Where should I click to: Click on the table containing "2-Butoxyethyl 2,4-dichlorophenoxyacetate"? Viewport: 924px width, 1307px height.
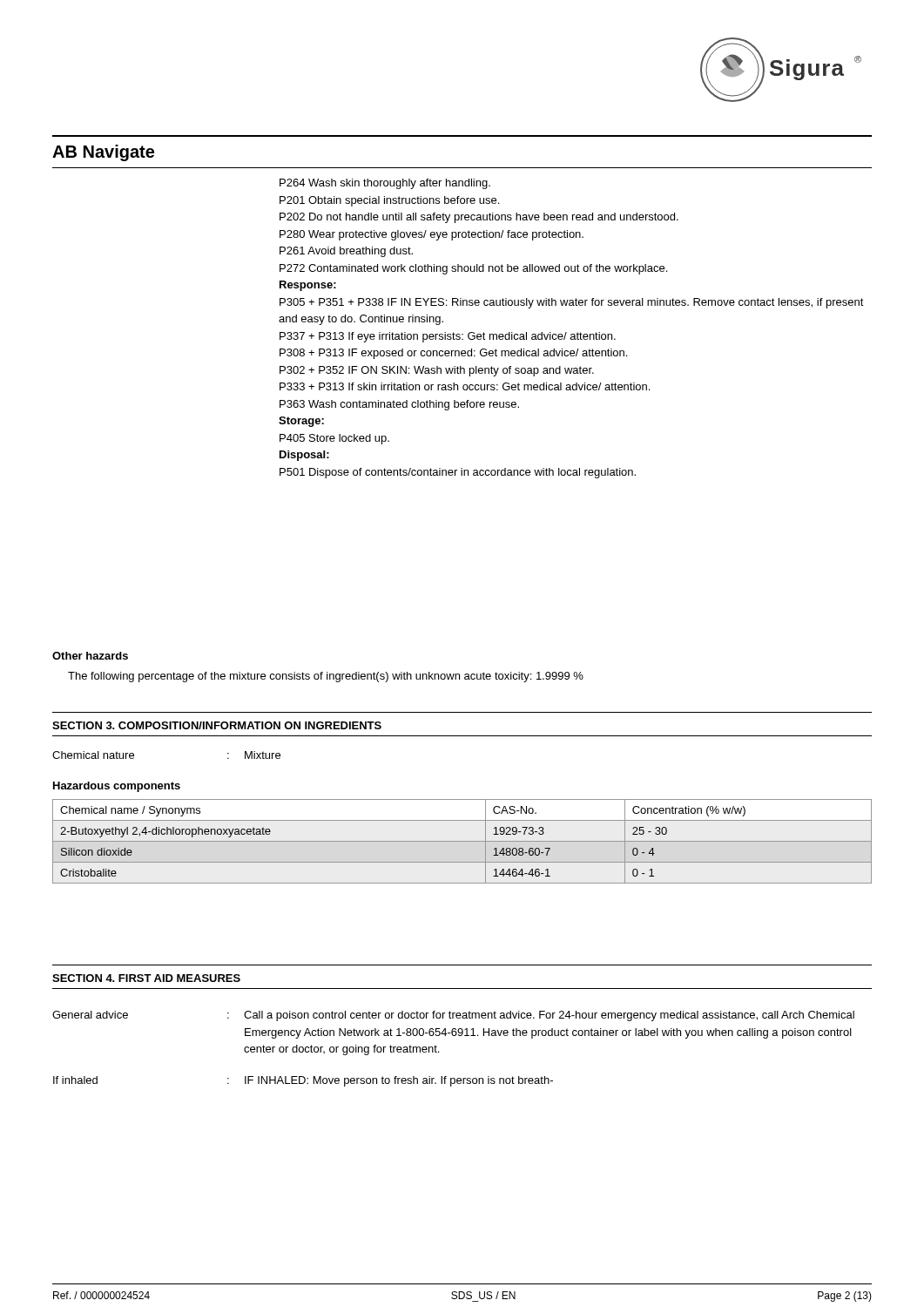click(x=462, y=841)
